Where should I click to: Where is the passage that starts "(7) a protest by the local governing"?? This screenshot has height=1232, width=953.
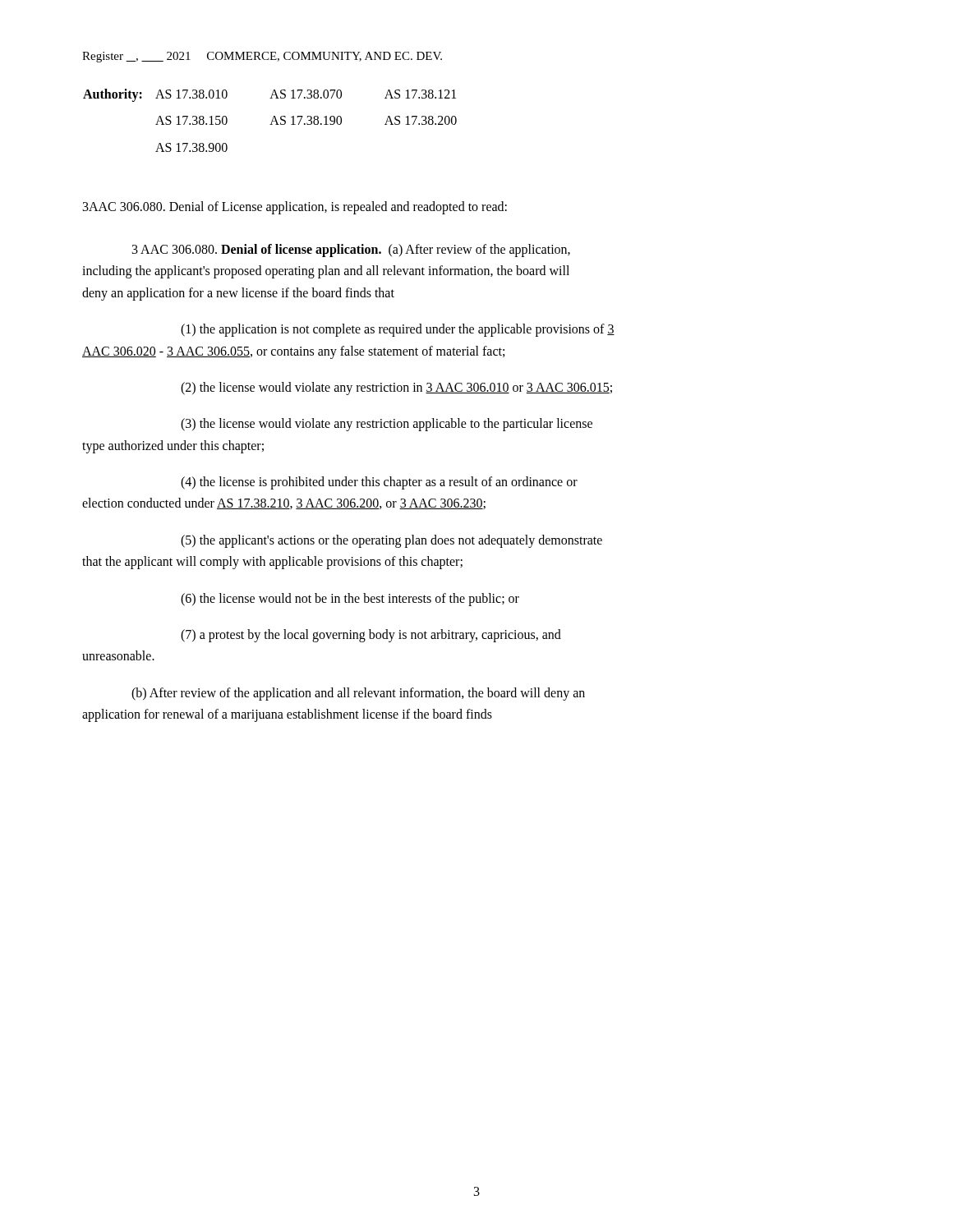click(x=476, y=646)
